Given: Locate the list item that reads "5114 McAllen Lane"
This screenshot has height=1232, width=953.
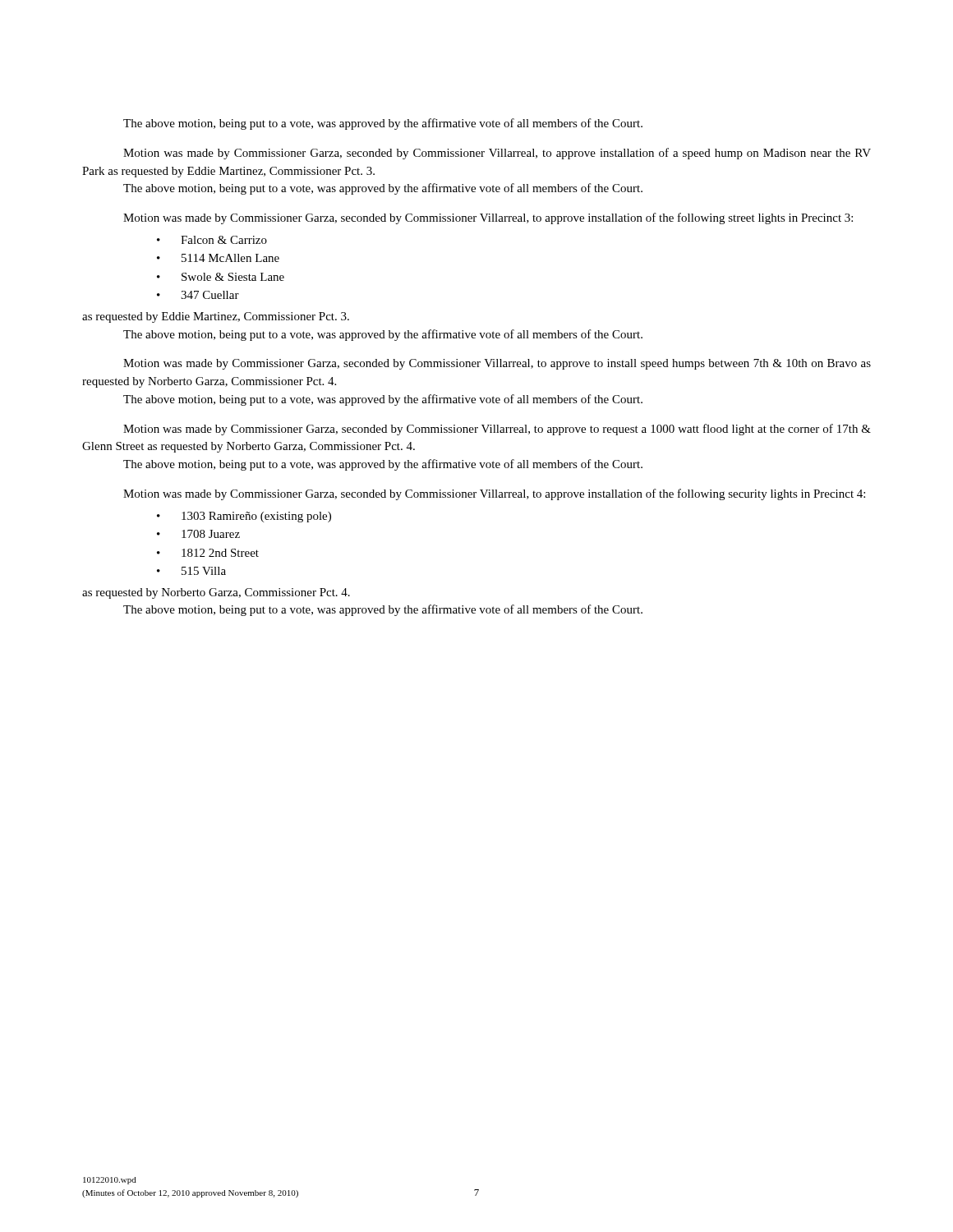Looking at the screenshot, I should pyautogui.click(x=230, y=258).
